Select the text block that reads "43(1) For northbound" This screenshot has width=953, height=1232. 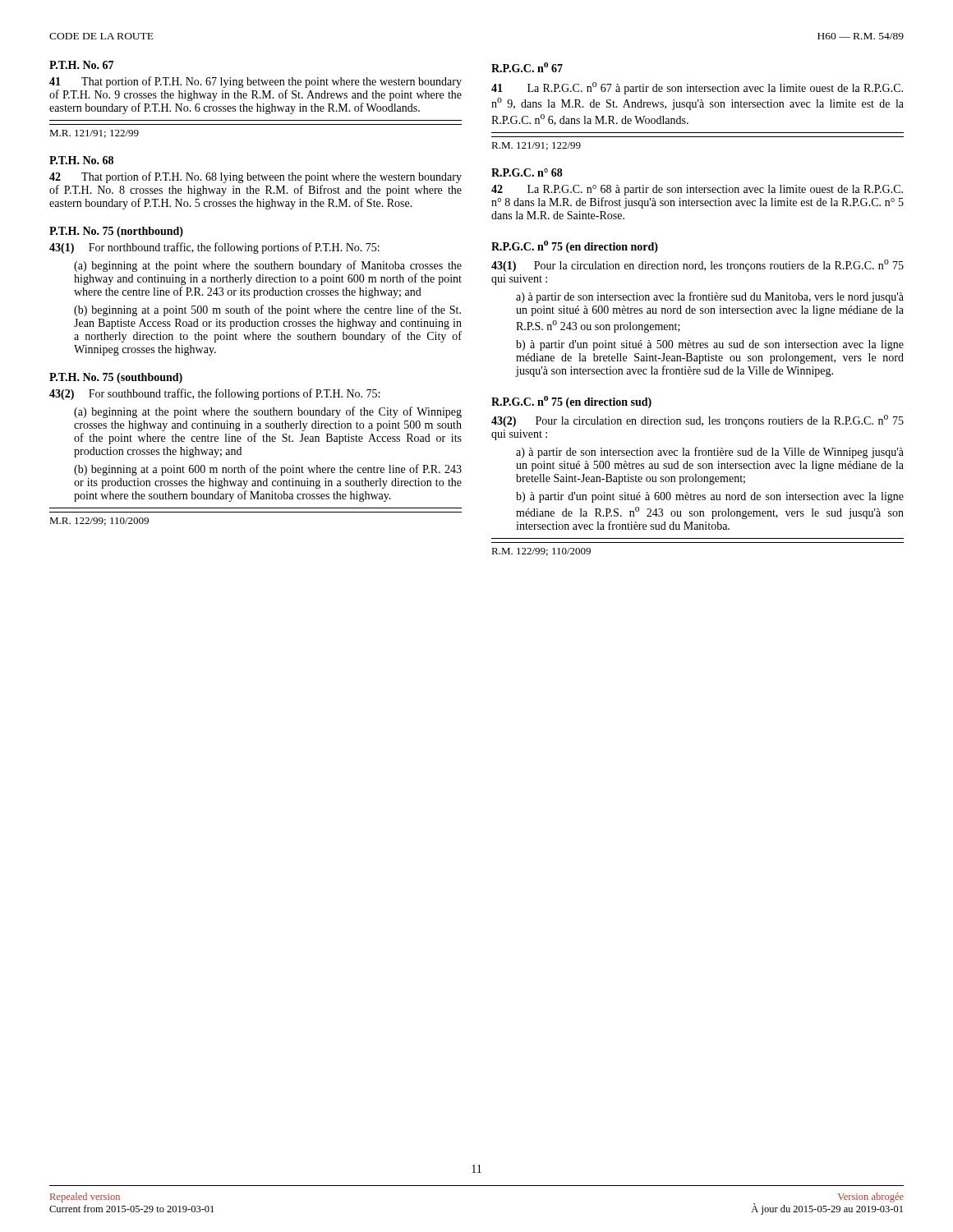pyautogui.click(x=255, y=248)
